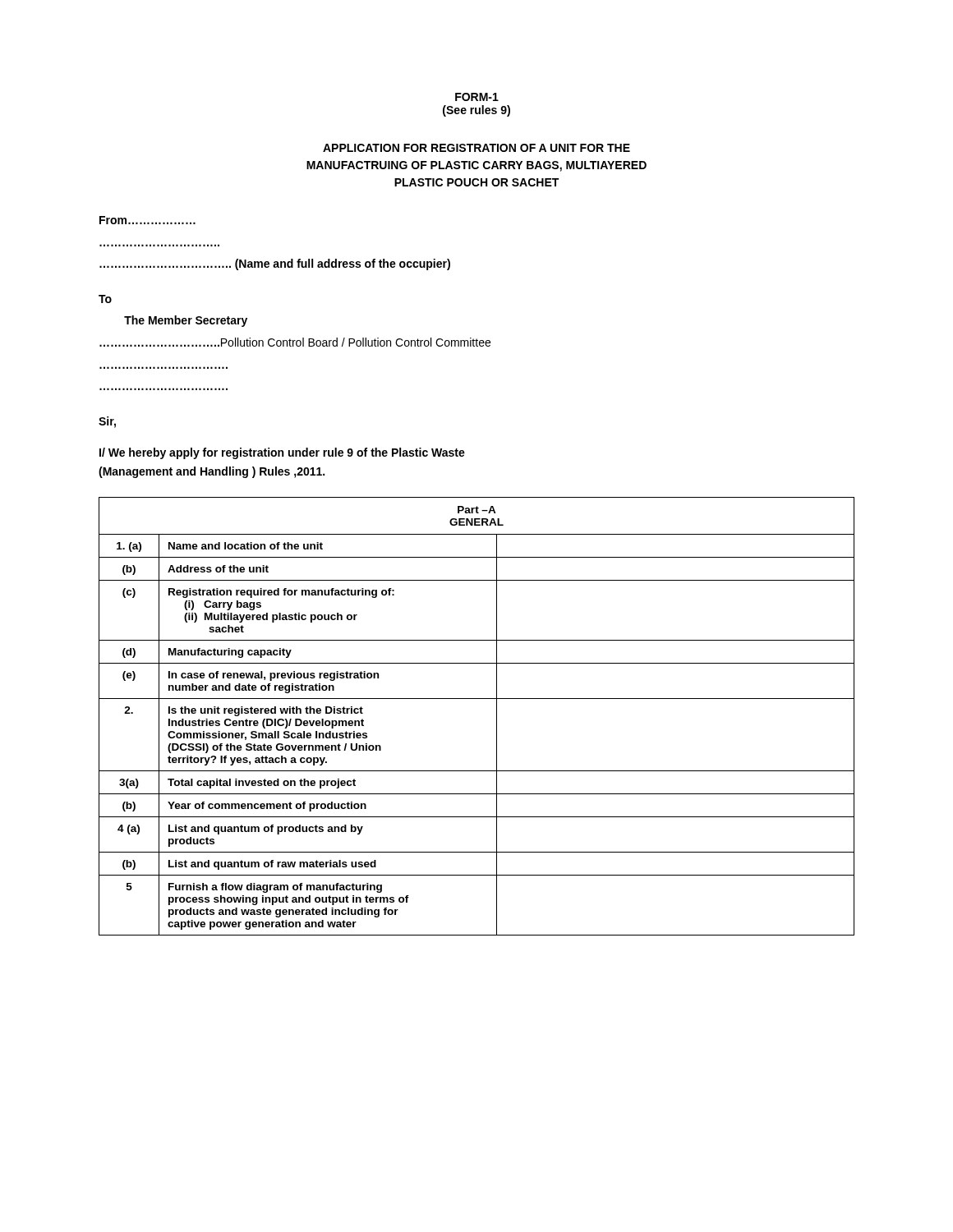The image size is (953, 1232).
Task: Find the passage starting "I/ We hereby apply"
Action: (x=282, y=462)
